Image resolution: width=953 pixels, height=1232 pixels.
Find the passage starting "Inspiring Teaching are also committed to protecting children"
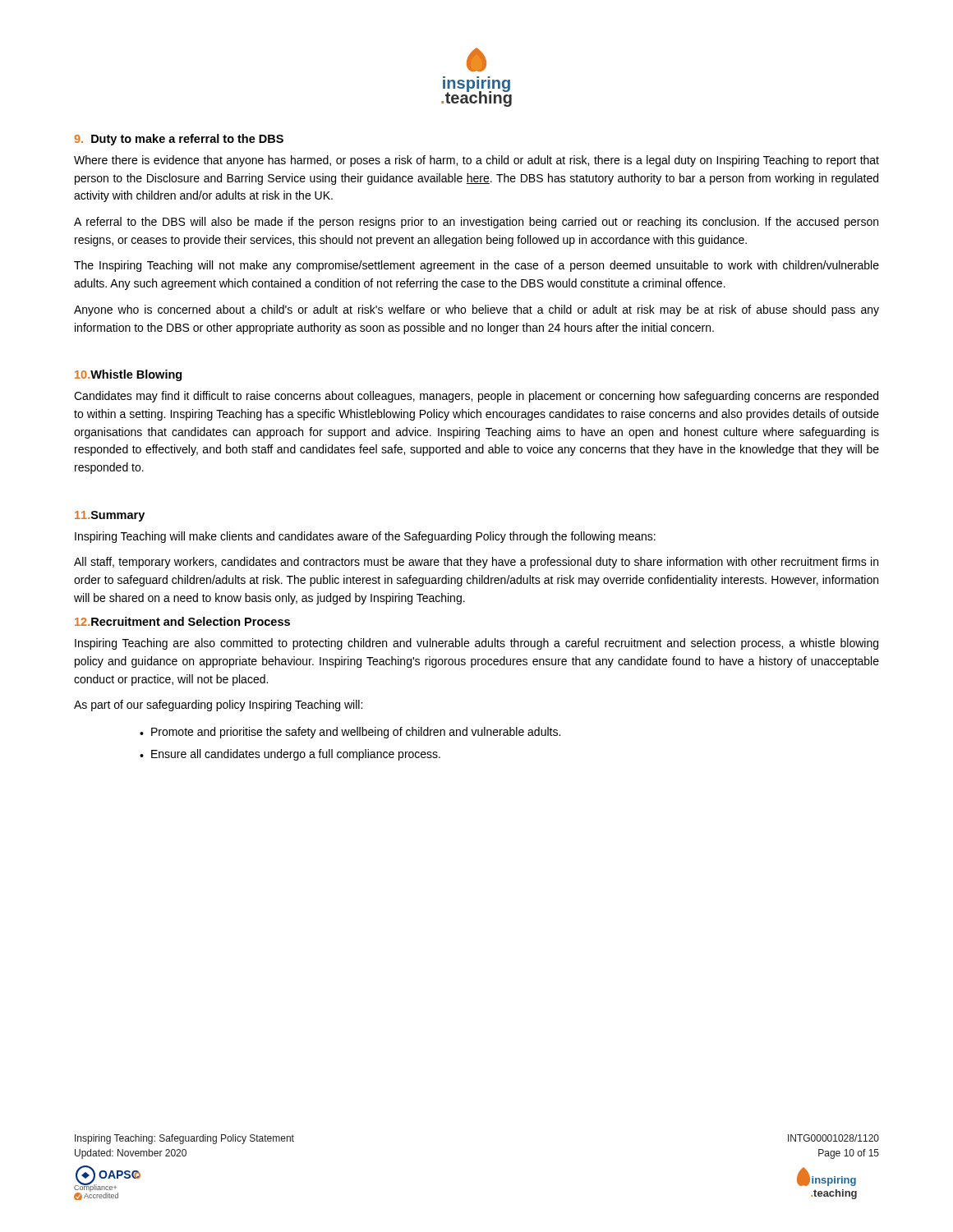(x=476, y=661)
